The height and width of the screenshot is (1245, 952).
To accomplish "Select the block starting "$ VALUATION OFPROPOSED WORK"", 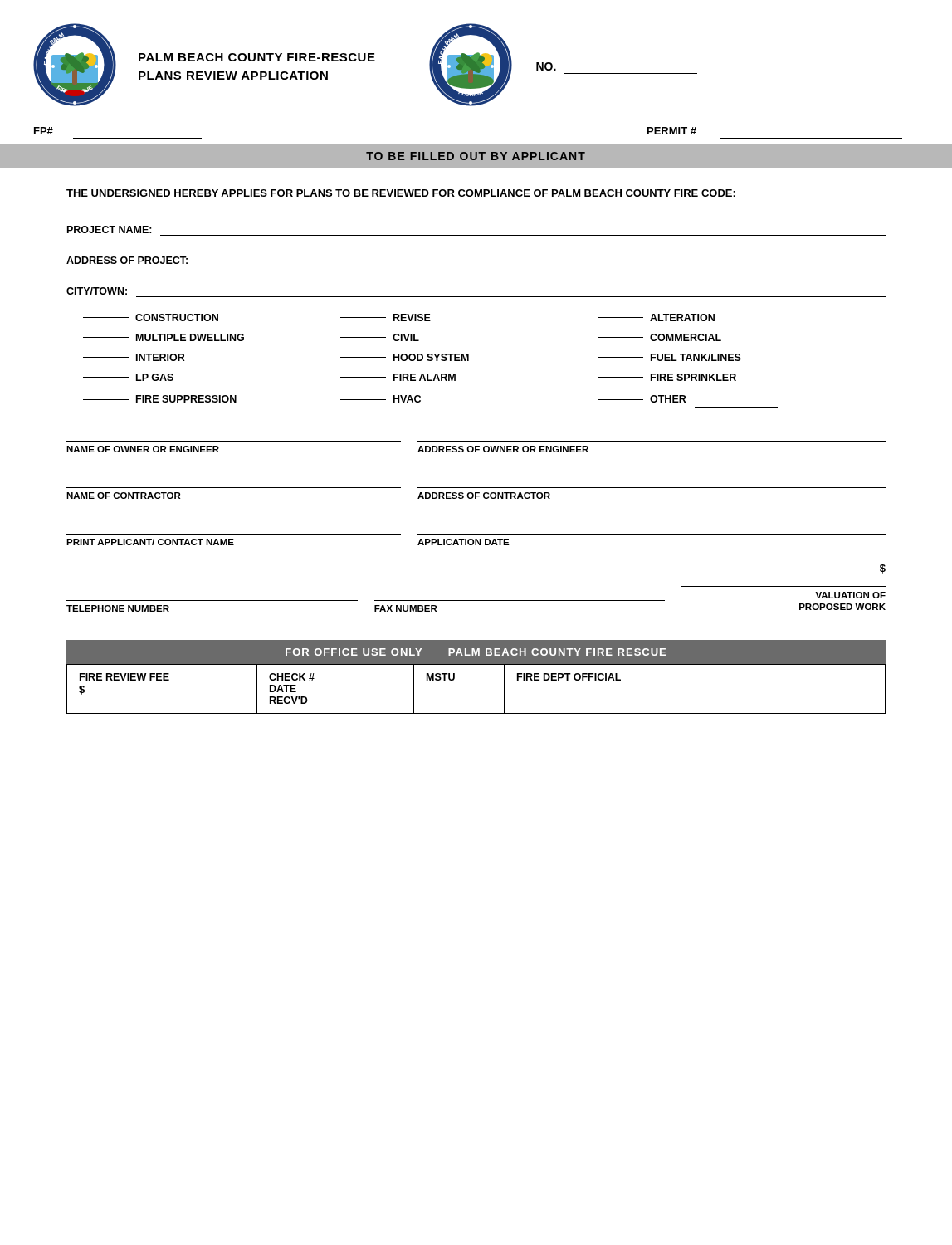I will point(784,588).
